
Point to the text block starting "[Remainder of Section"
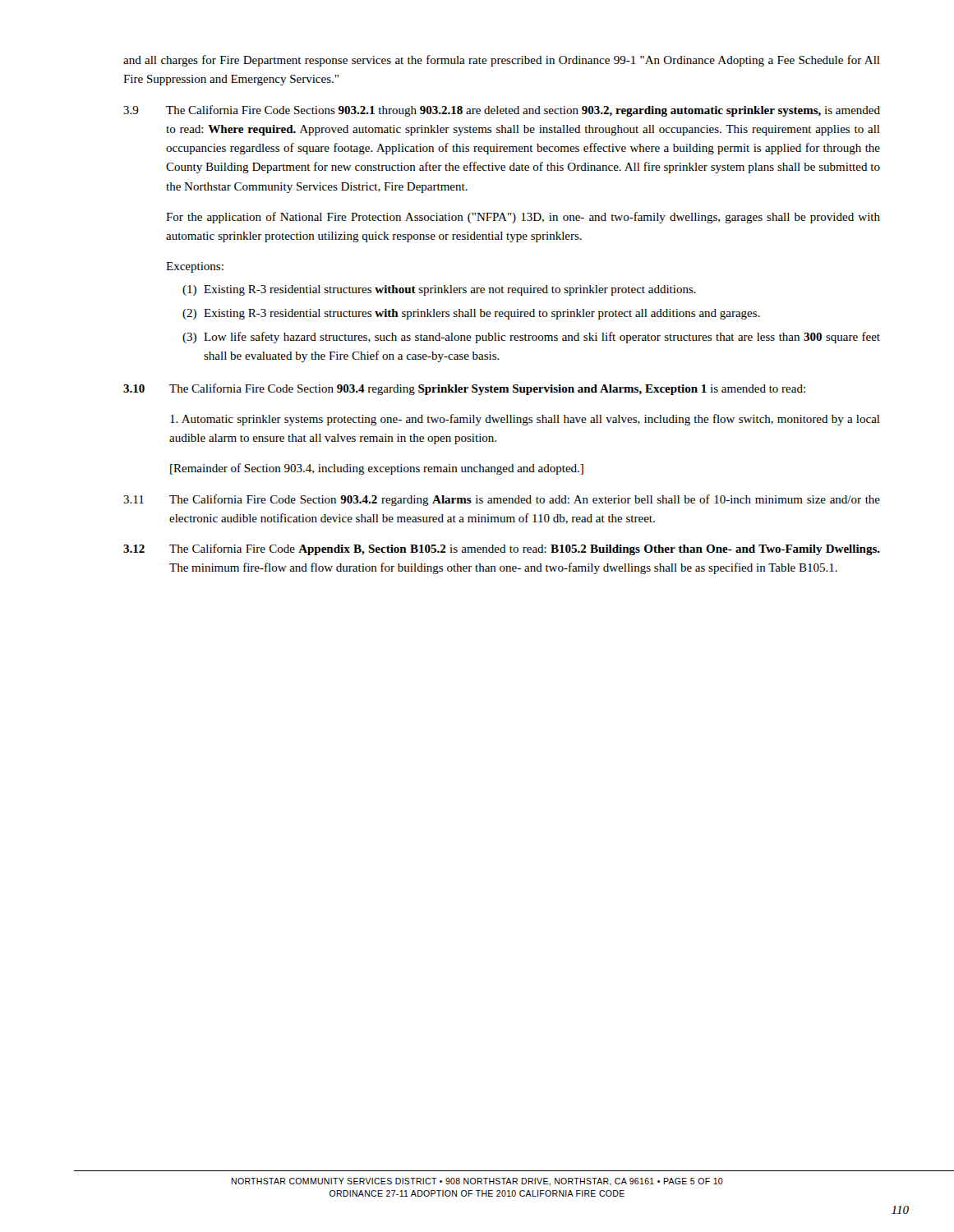click(377, 468)
